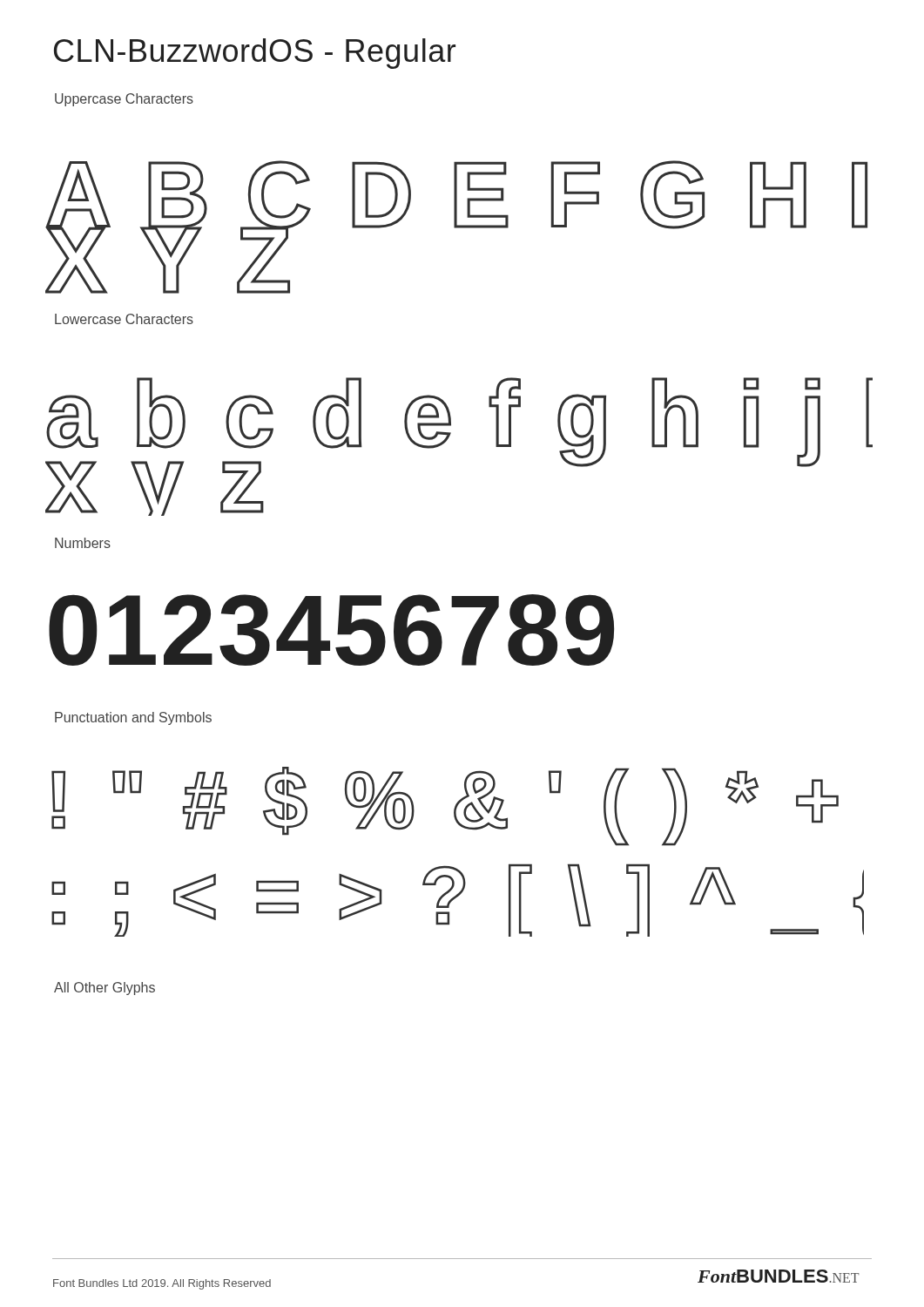Locate the region starting "Punctuation and Symbols"
This screenshot has width=924, height=1307.
point(133,718)
